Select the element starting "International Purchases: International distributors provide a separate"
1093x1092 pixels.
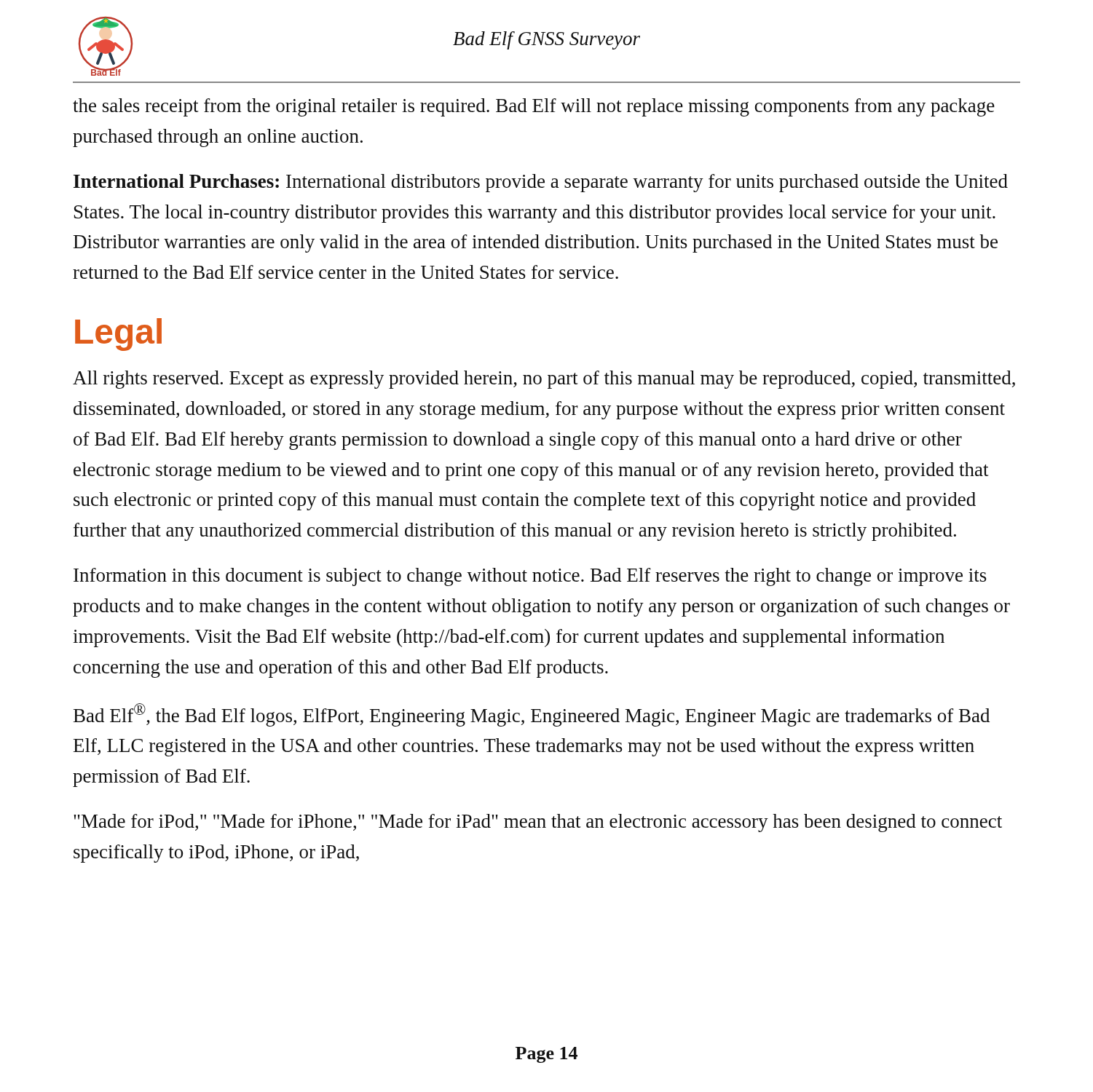pyautogui.click(x=540, y=227)
